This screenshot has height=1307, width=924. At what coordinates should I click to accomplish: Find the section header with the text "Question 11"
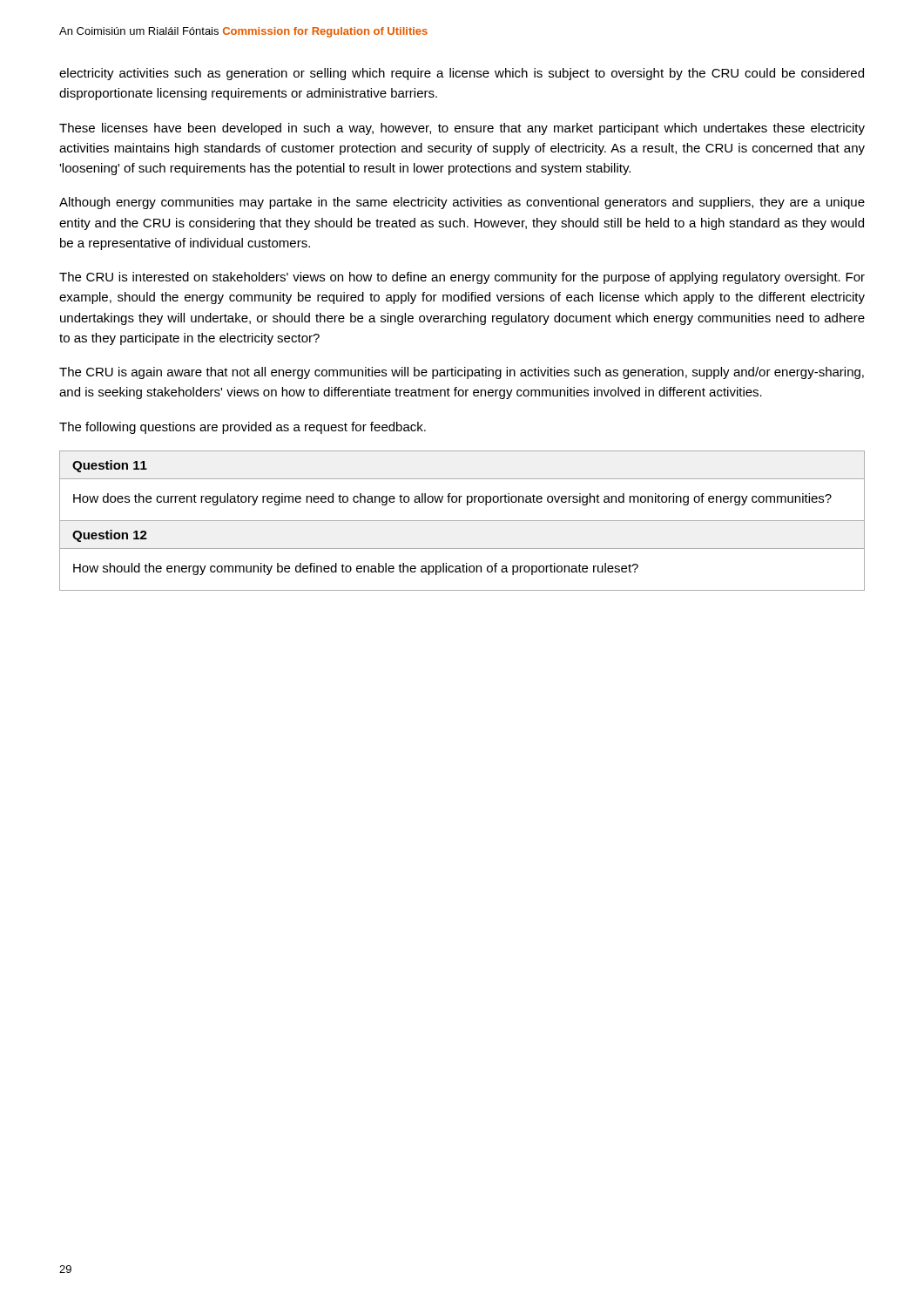[x=110, y=465]
